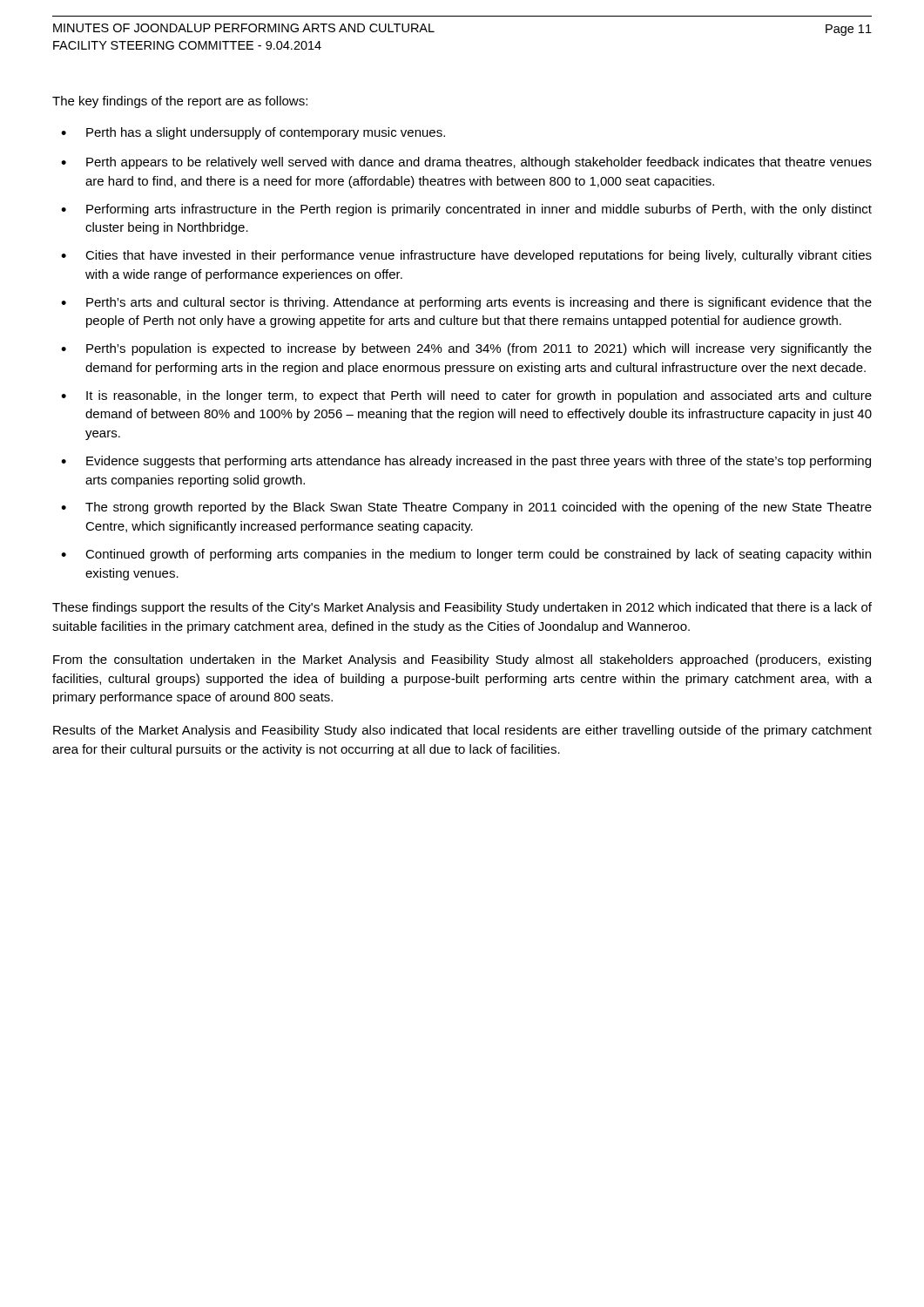Find the list item that says "• Continued growth of performing arts"
The image size is (924, 1307).
click(462, 563)
